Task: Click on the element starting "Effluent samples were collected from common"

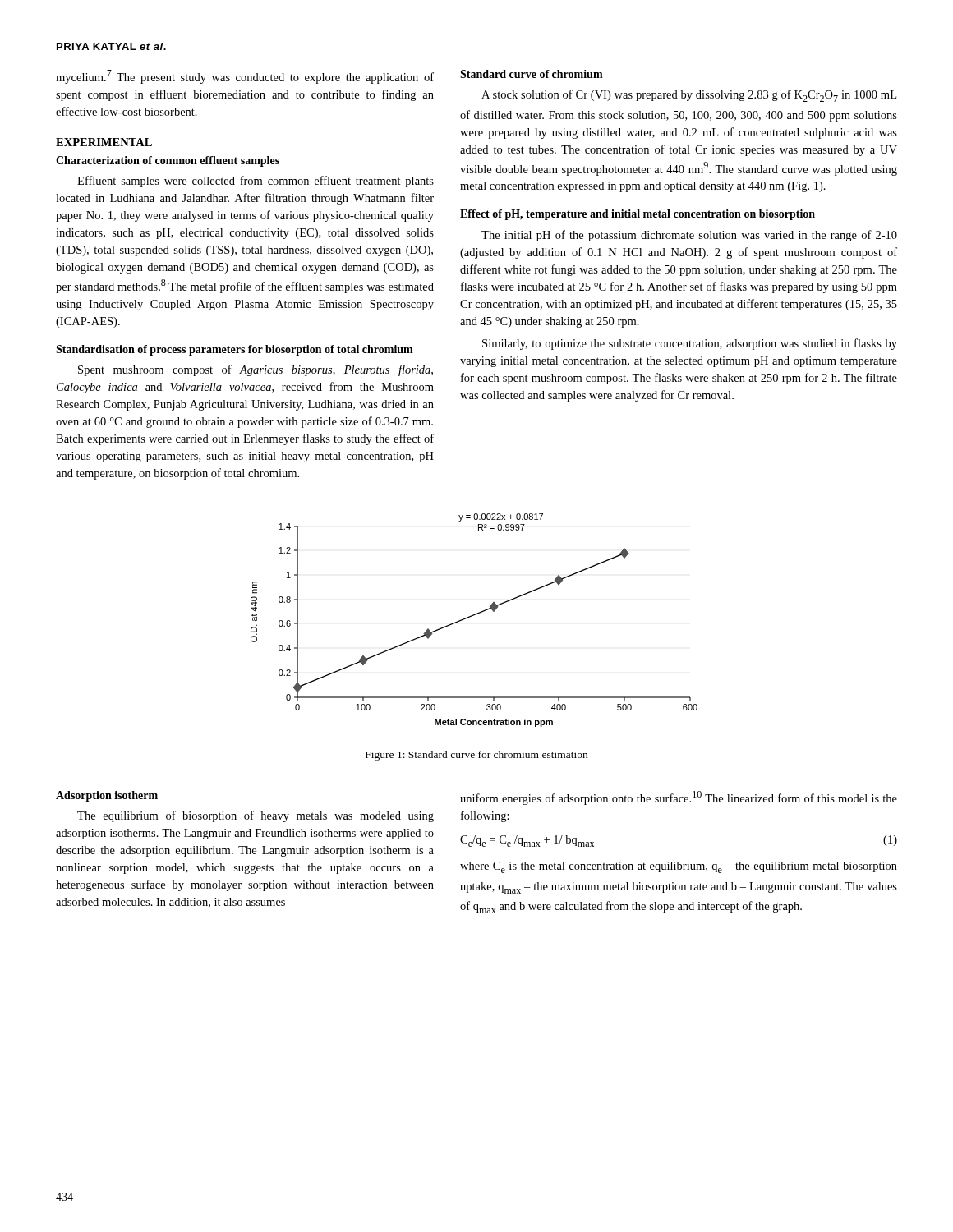Action: coord(245,251)
